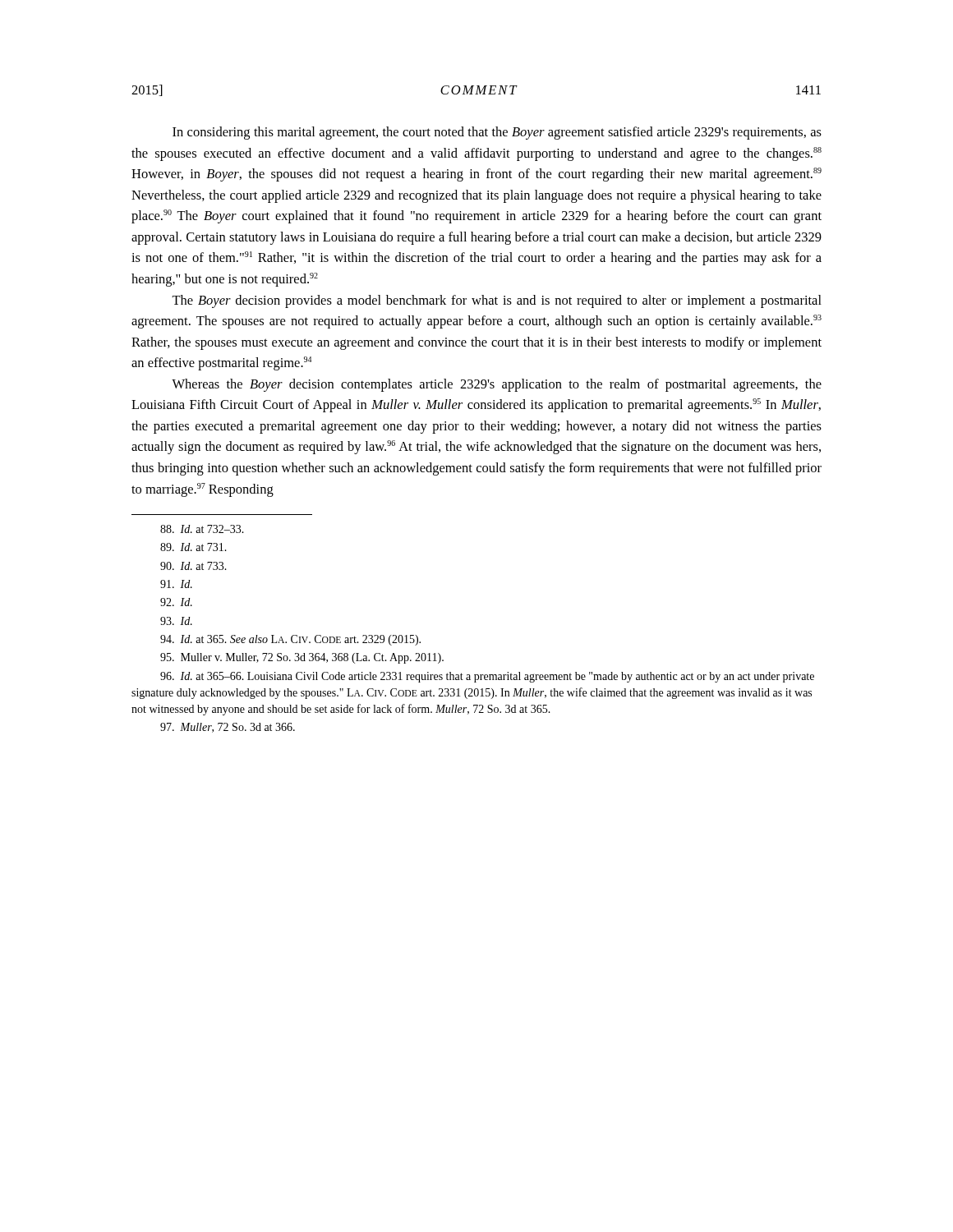This screenshot has height=1232, width=953.
Task: Select the element starting "Id. at 733."
Action: [194, 566]
